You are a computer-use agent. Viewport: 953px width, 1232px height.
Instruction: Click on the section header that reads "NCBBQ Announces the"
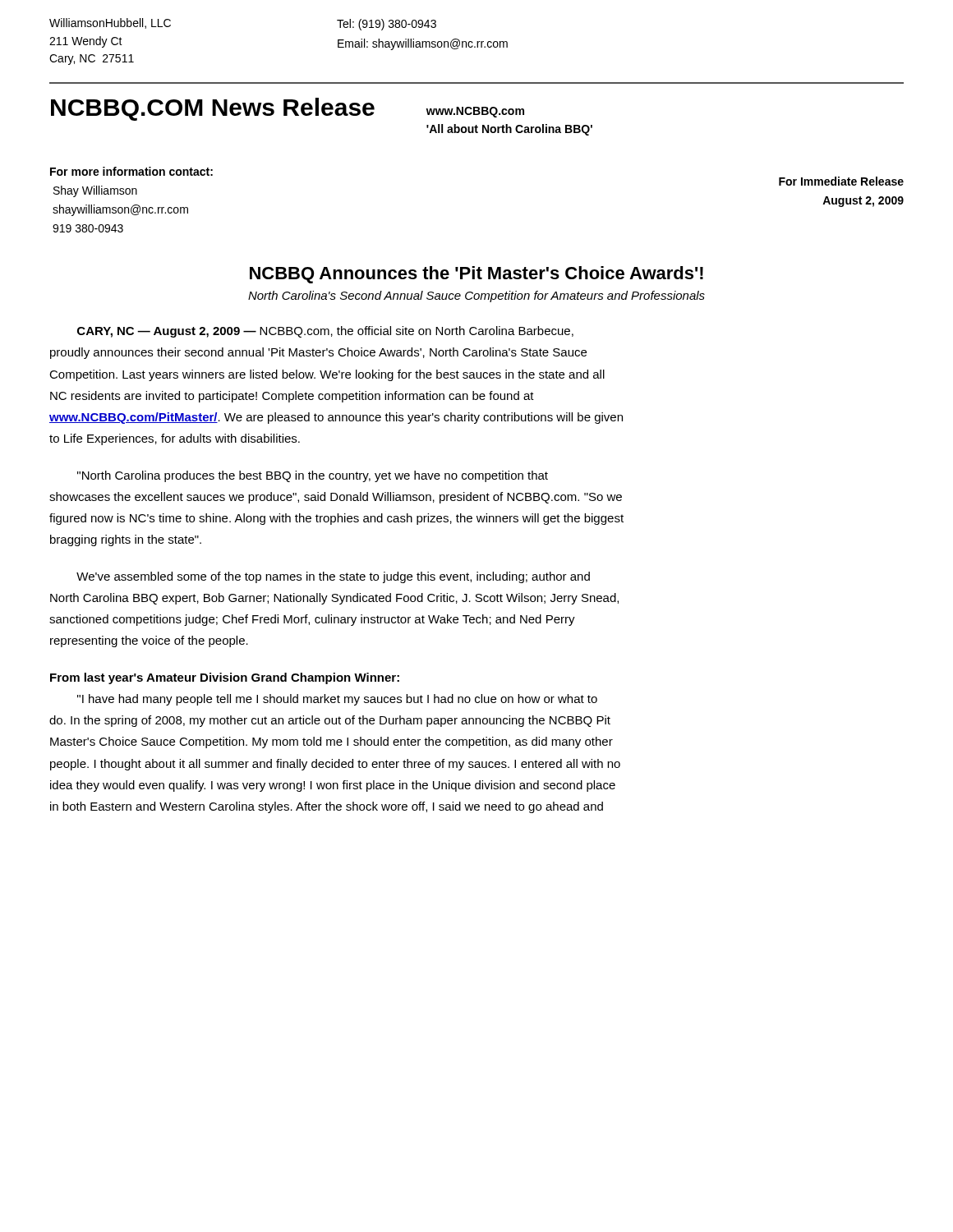click(476, 273)
